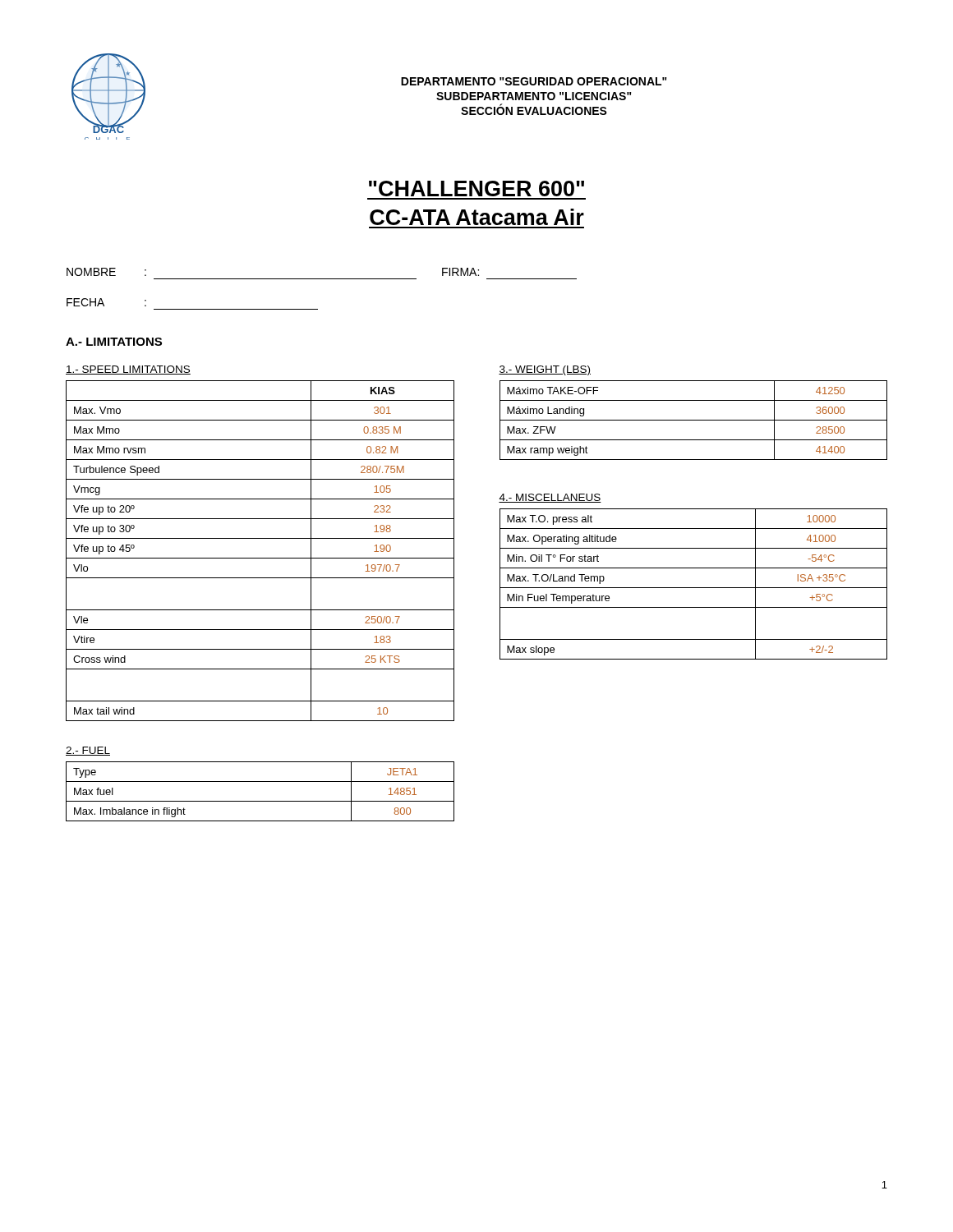
Task: Locate the table with the text "0.835 M"
Action: 260,551
